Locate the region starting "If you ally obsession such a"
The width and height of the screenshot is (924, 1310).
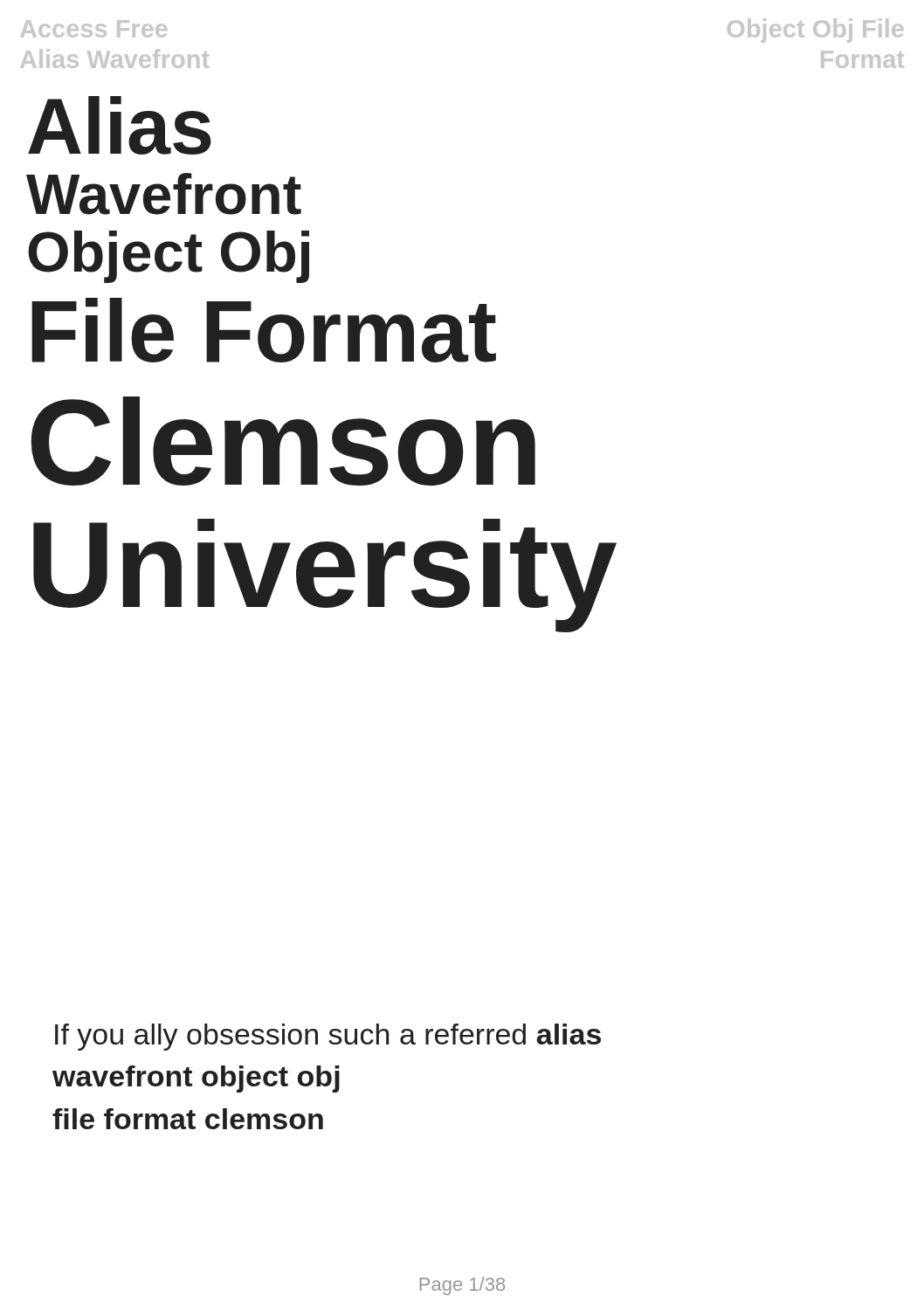click(x=327, y=1076)
